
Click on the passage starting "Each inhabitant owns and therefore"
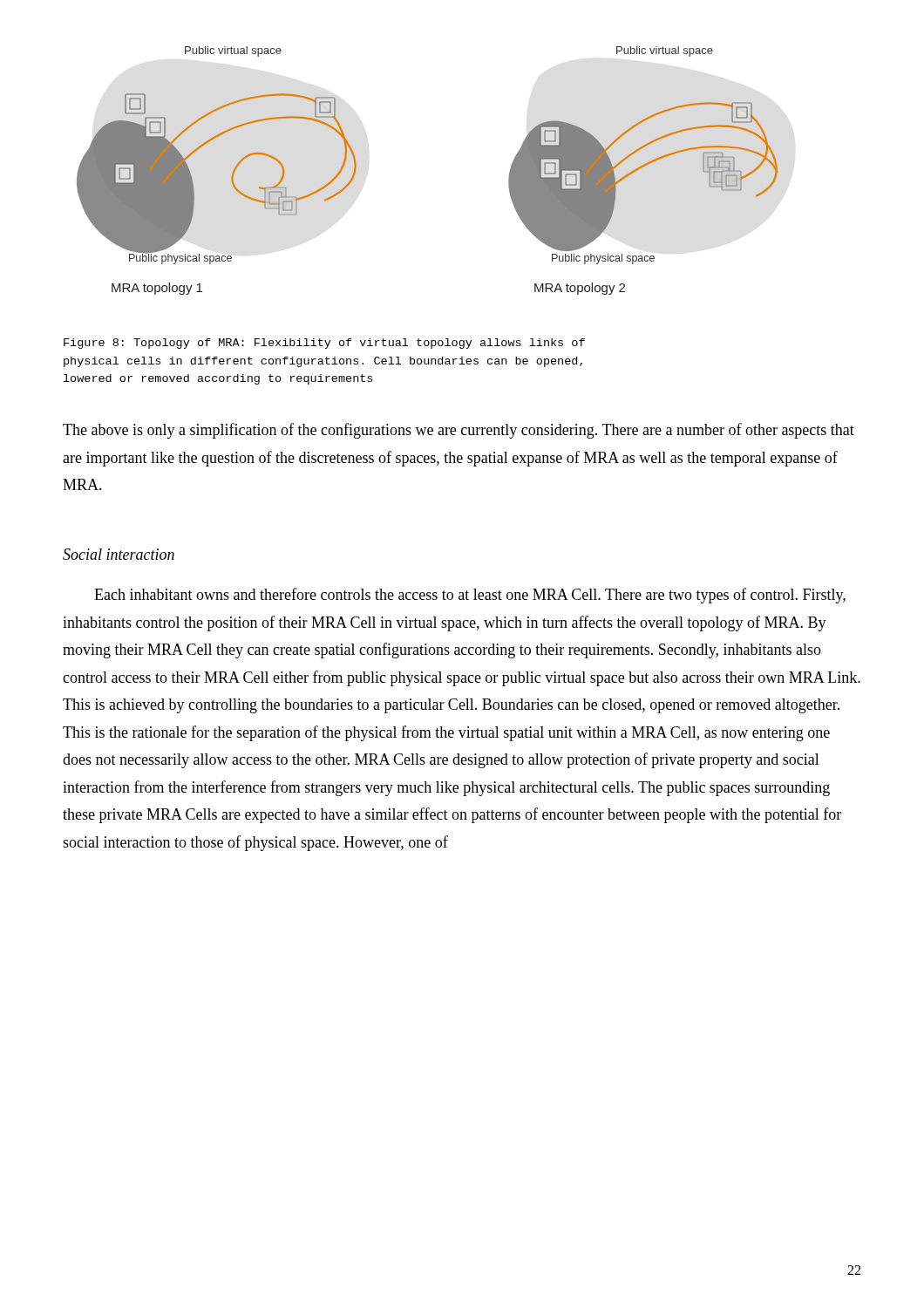click(x=462, y=719)
